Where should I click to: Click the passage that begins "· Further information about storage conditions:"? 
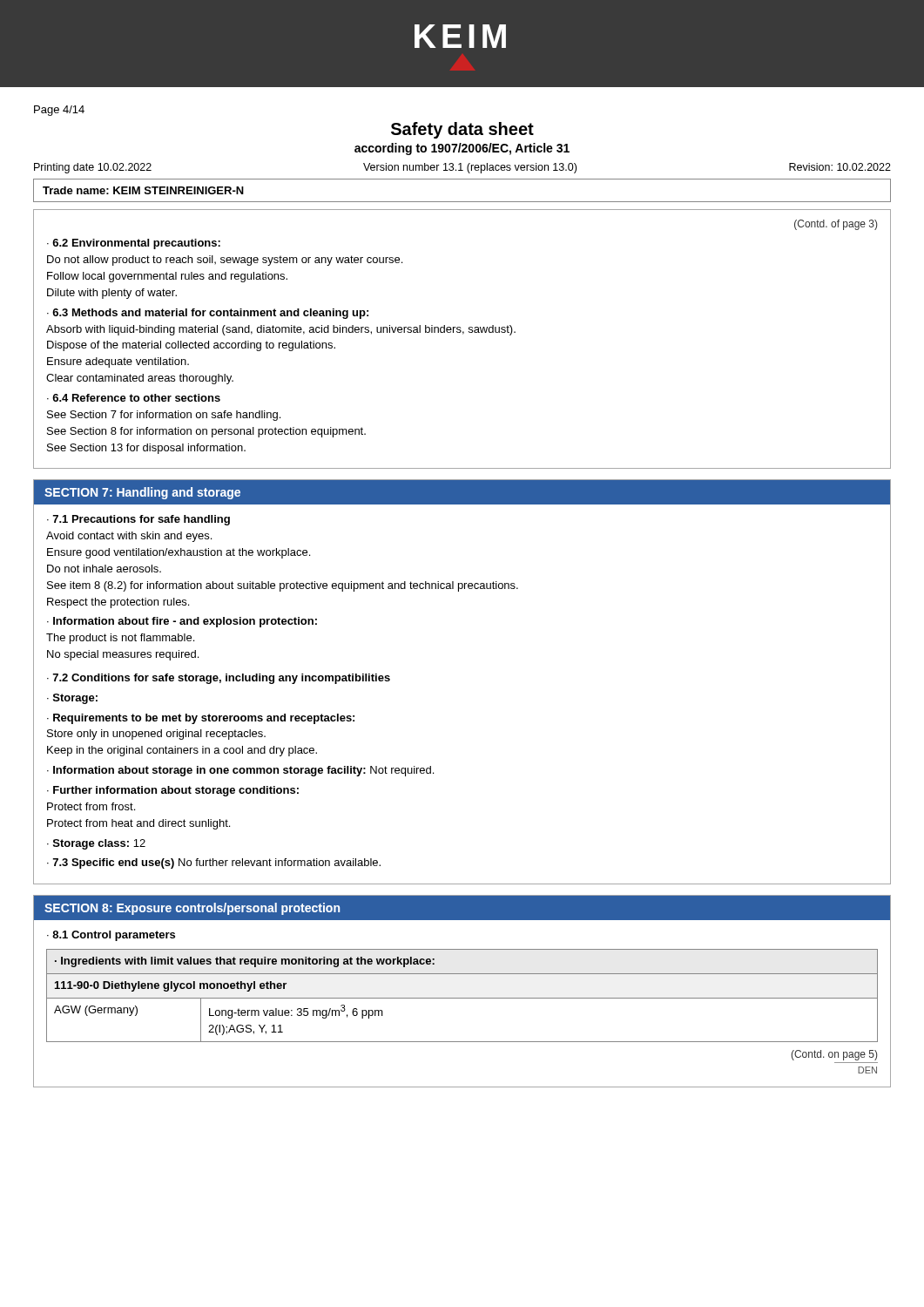[173, 791]
